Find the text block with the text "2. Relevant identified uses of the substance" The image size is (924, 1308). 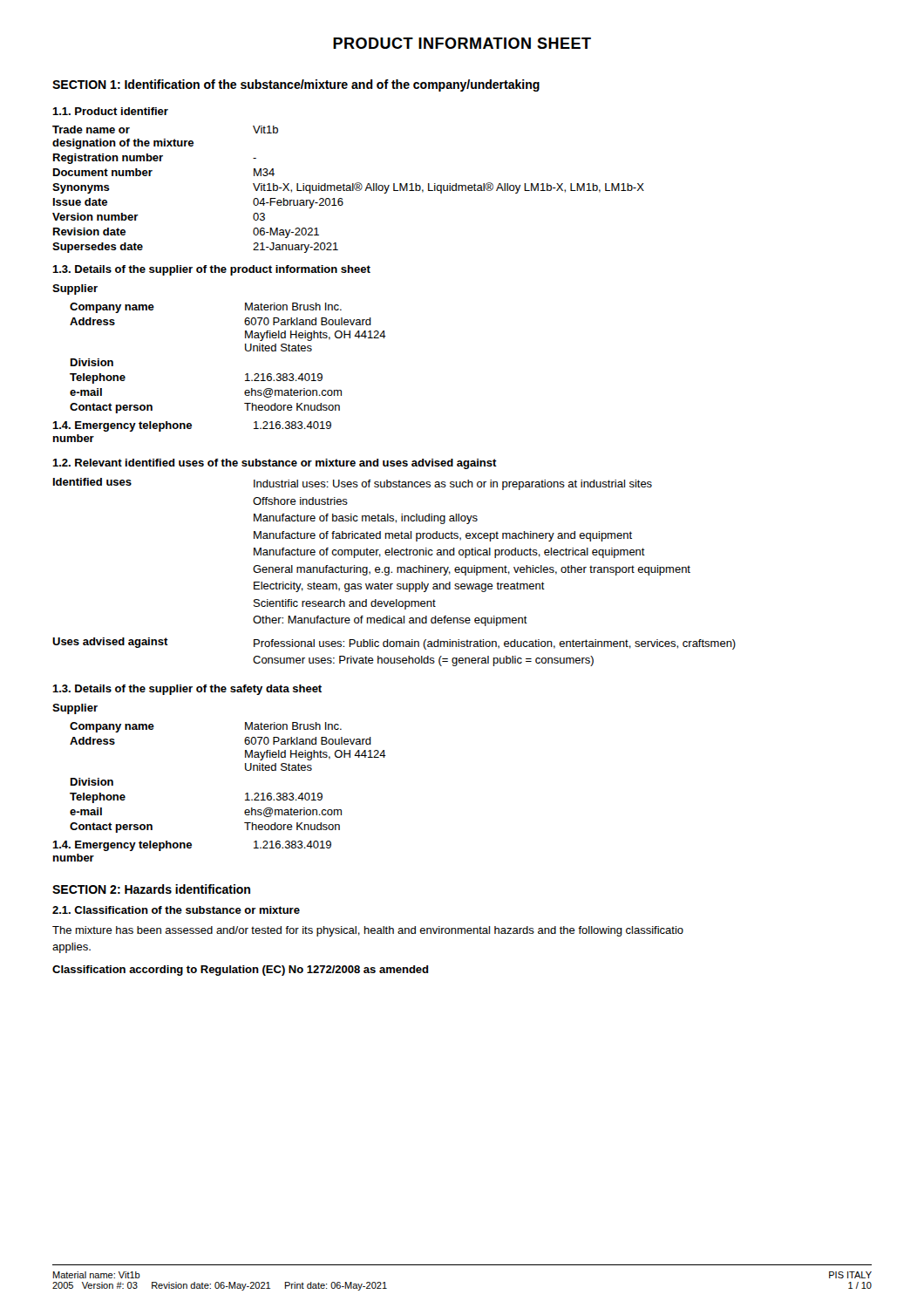point(274,463)
